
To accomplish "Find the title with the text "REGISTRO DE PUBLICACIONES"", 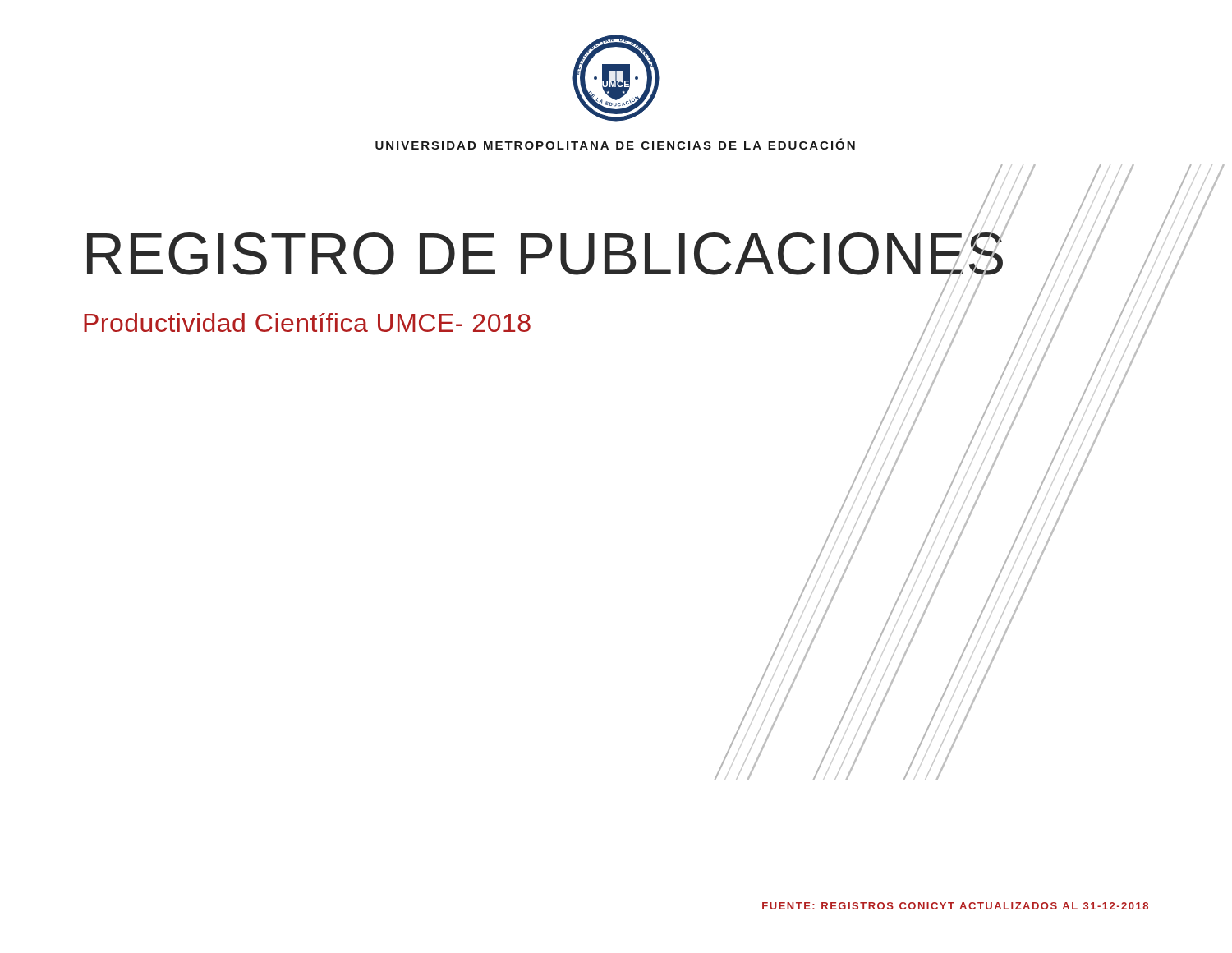I will coord(544,254).
